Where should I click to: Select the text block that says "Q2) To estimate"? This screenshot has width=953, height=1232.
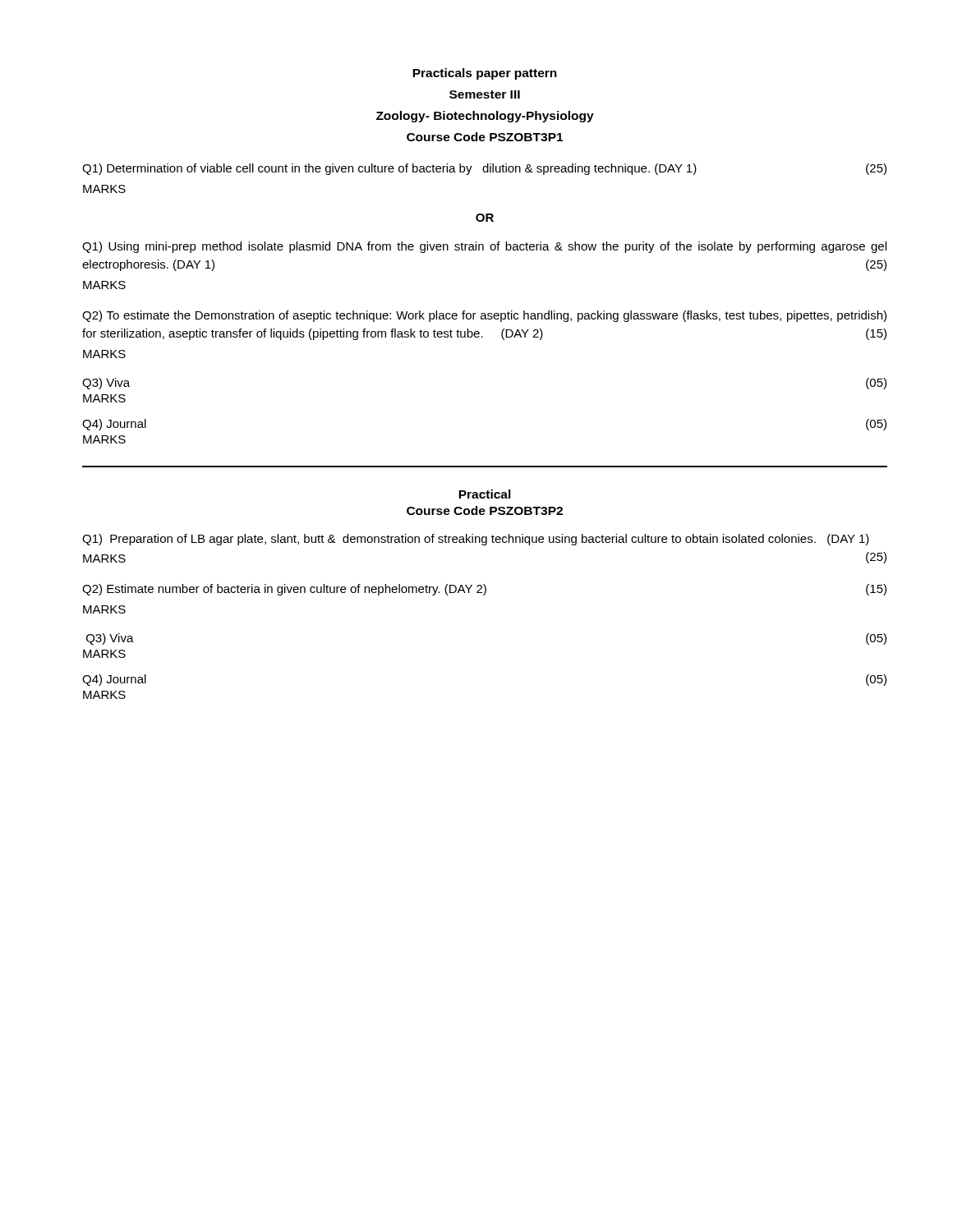tap(485, 333)
